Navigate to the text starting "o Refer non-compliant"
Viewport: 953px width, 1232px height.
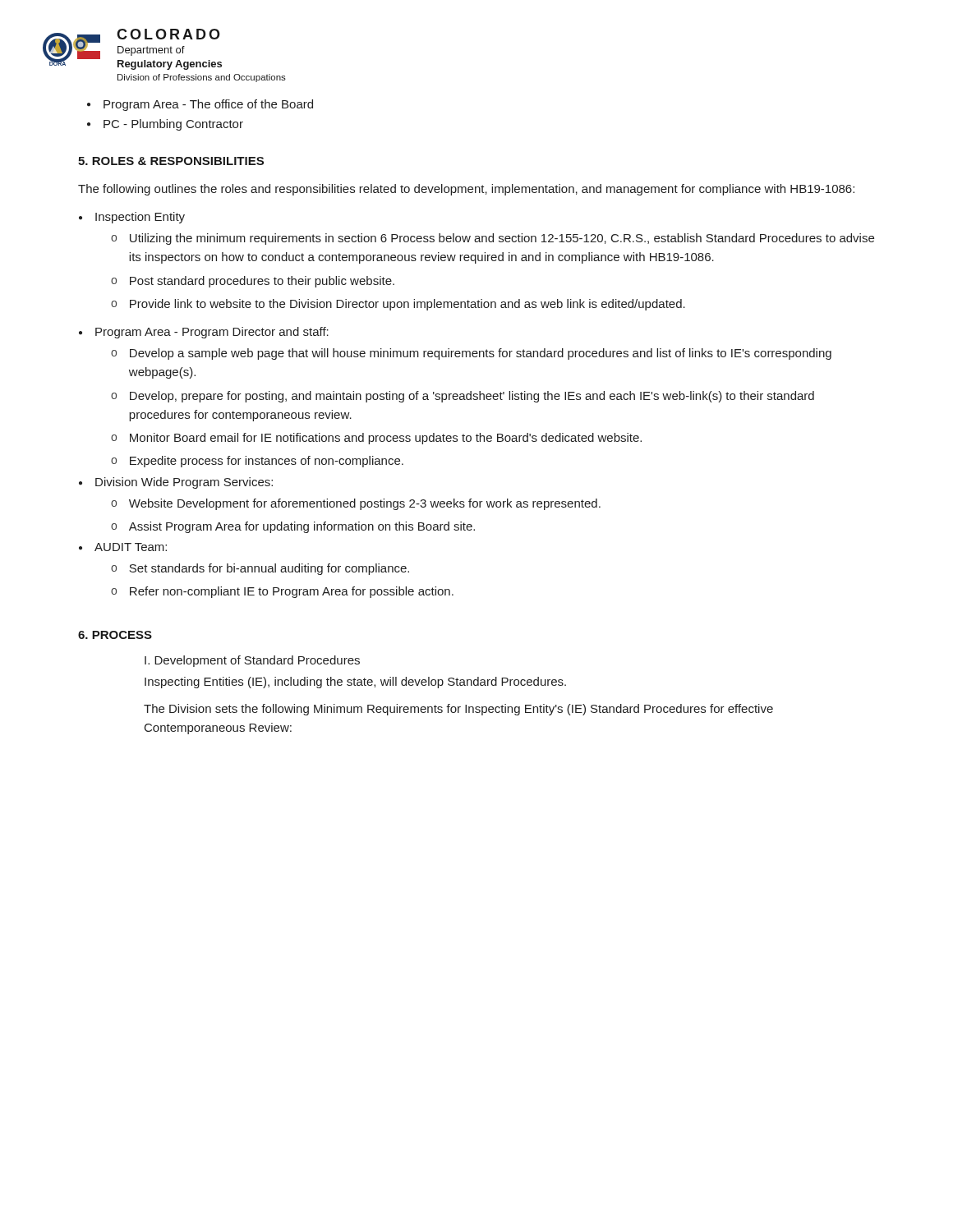pos(282,592)
